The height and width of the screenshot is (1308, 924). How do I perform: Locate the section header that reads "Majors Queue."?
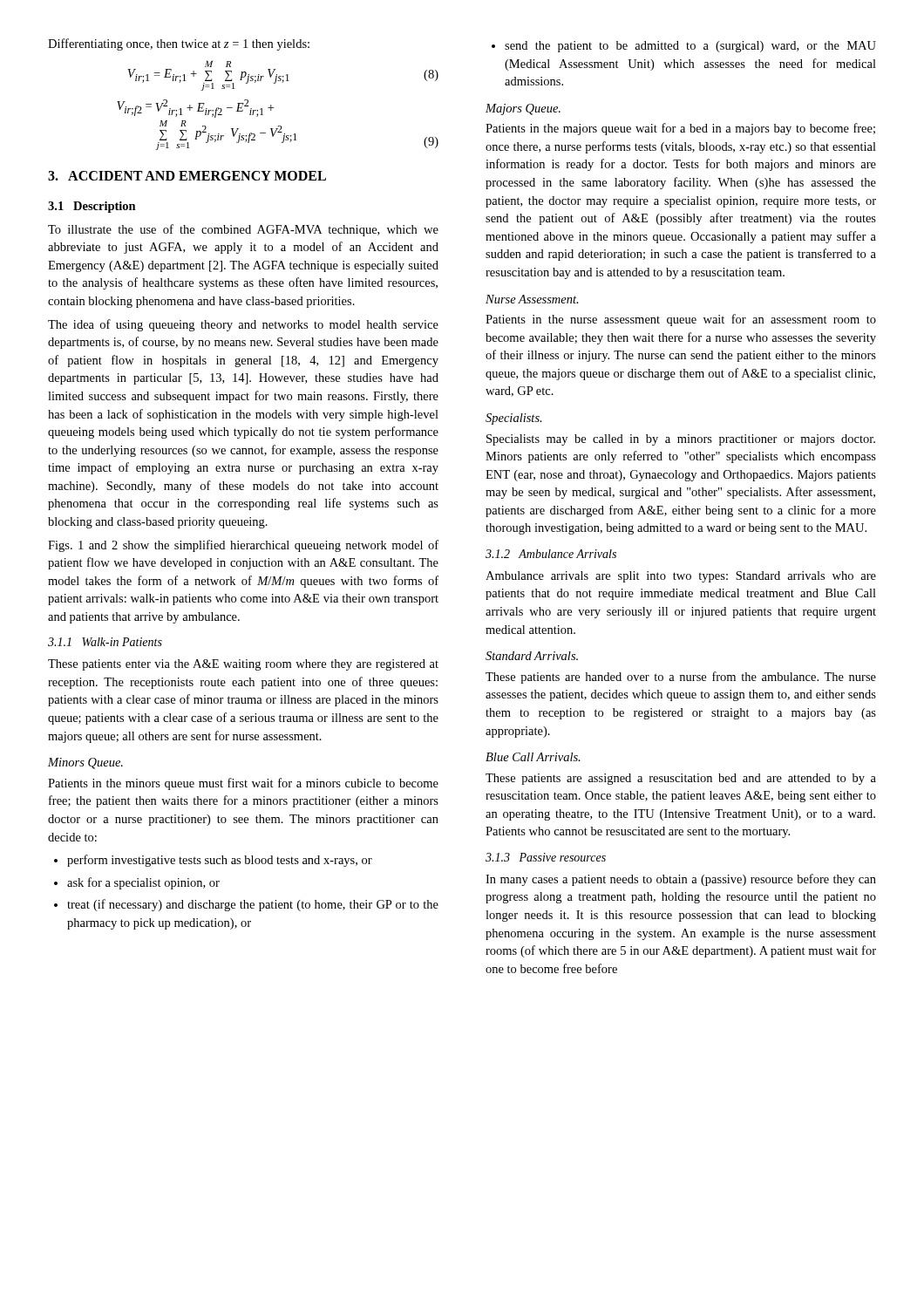523,109
